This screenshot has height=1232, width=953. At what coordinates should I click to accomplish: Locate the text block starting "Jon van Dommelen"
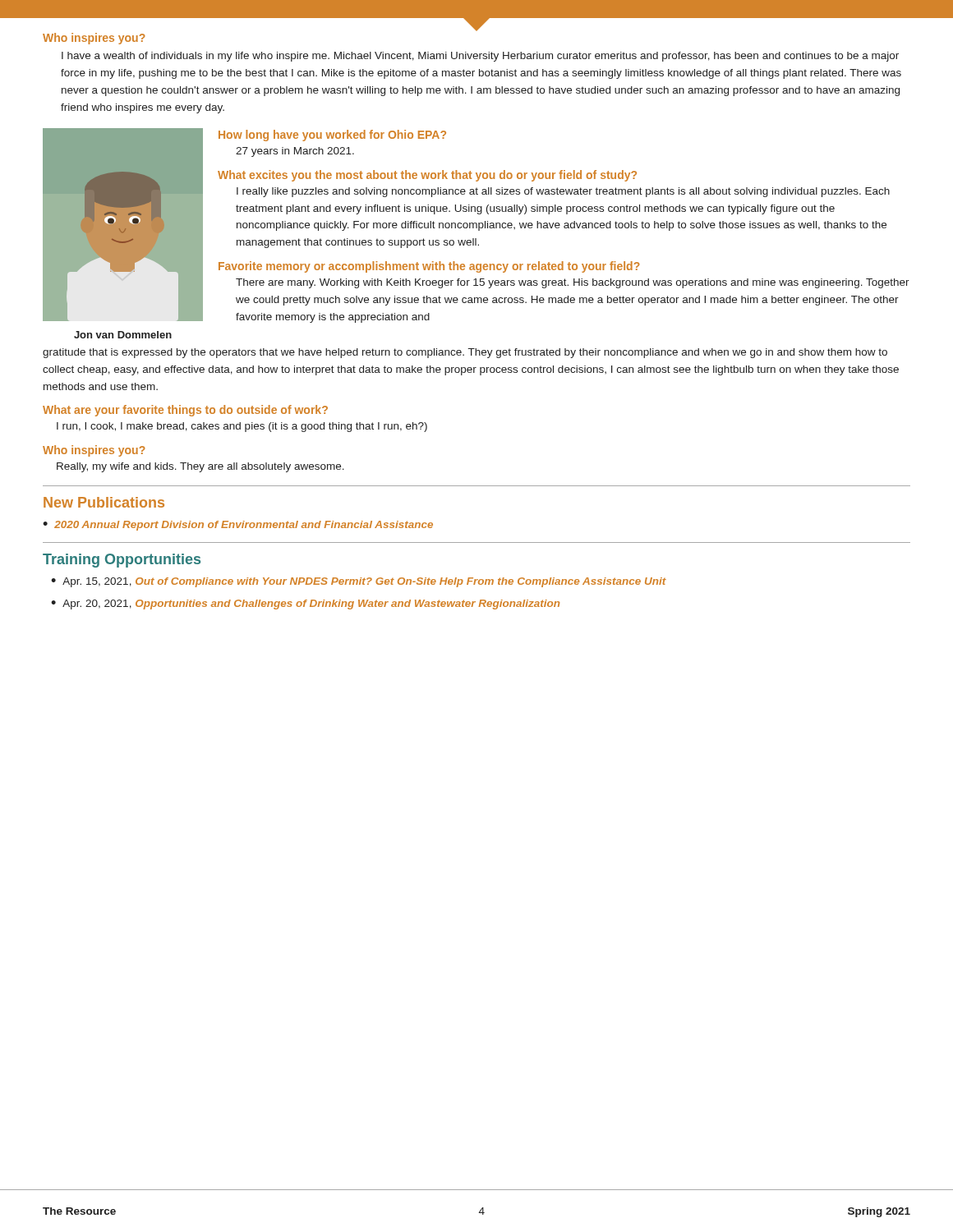point(123,334)
